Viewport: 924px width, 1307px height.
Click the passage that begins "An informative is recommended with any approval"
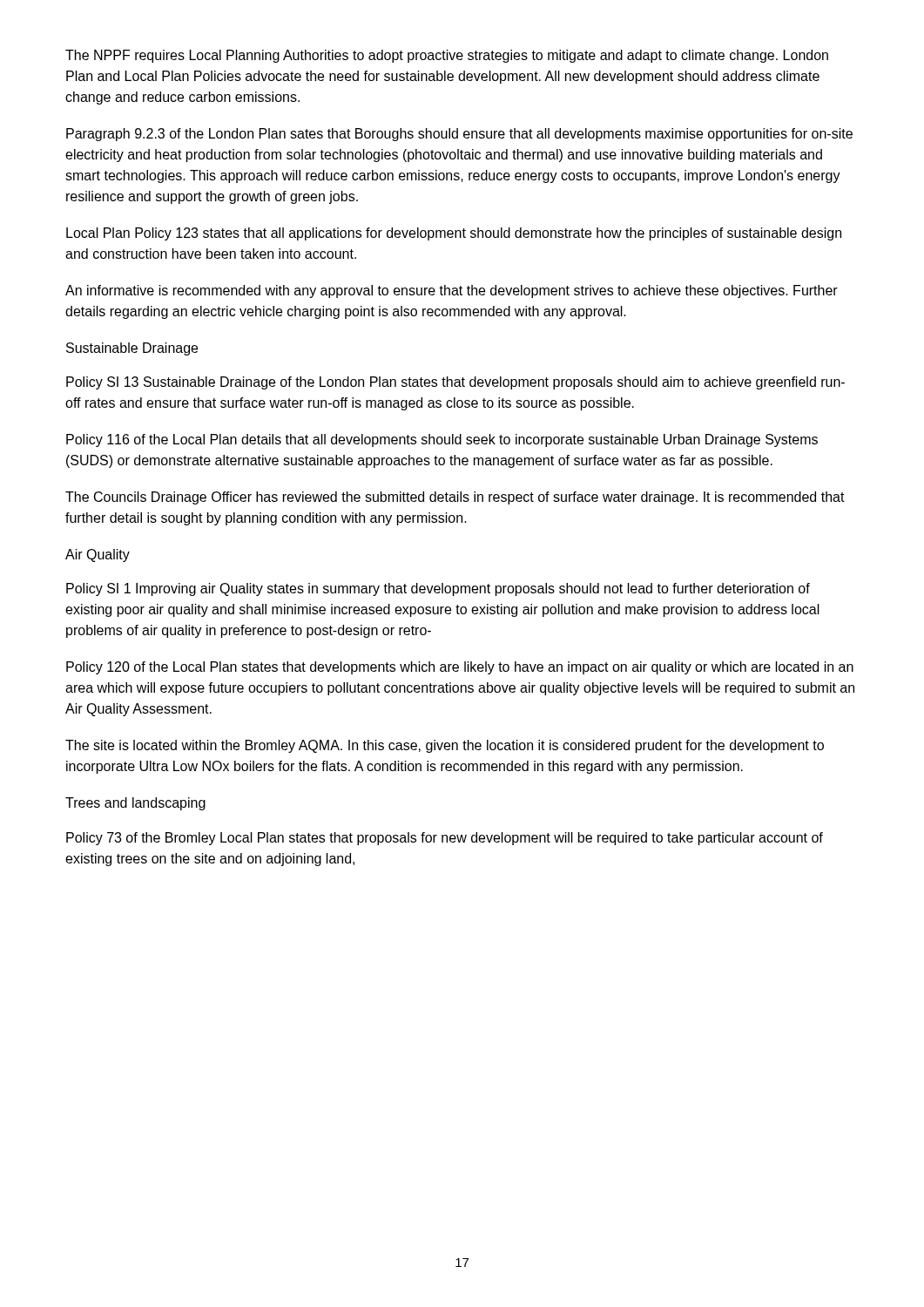[x=451, y=301]
